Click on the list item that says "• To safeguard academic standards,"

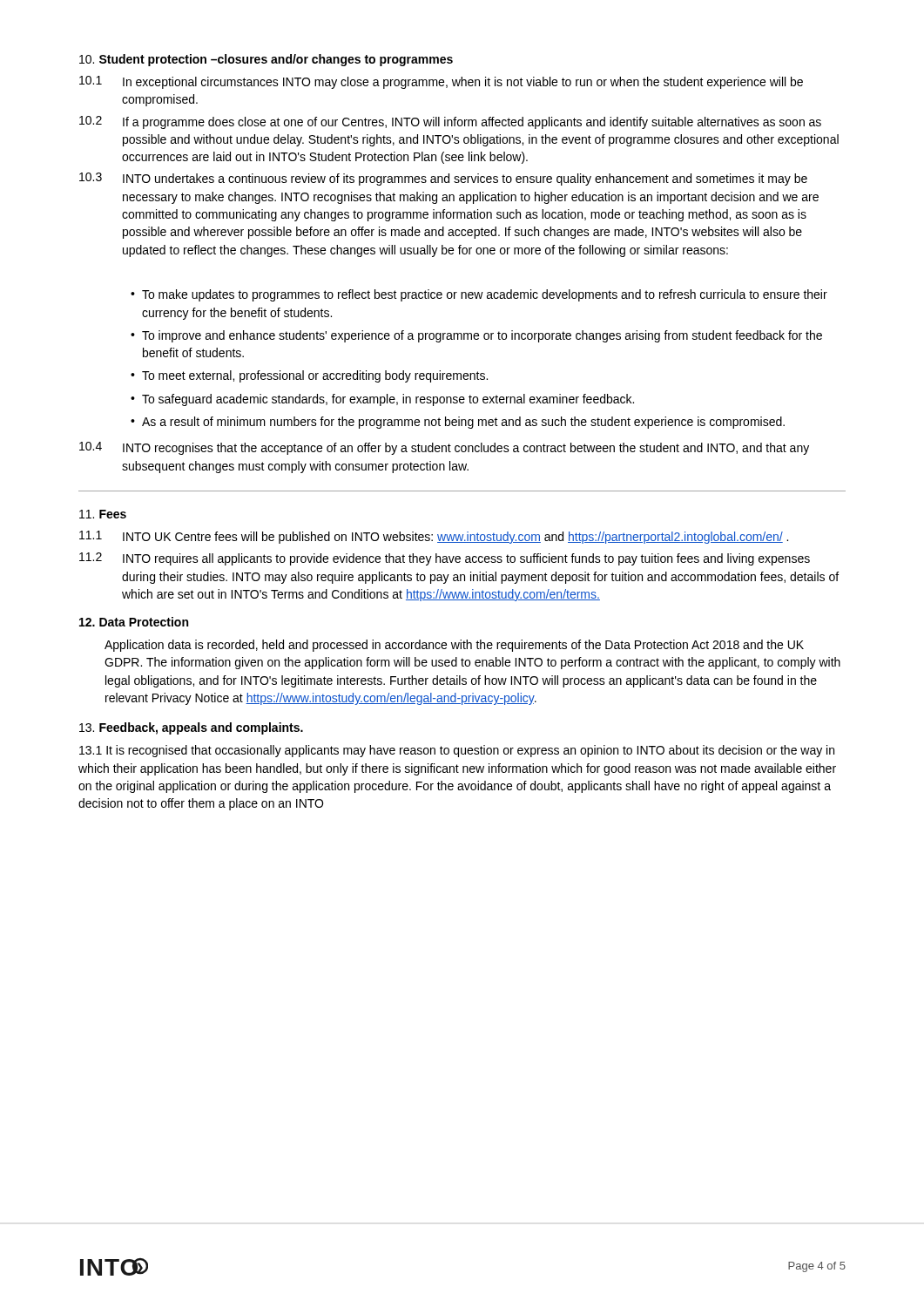488,399
